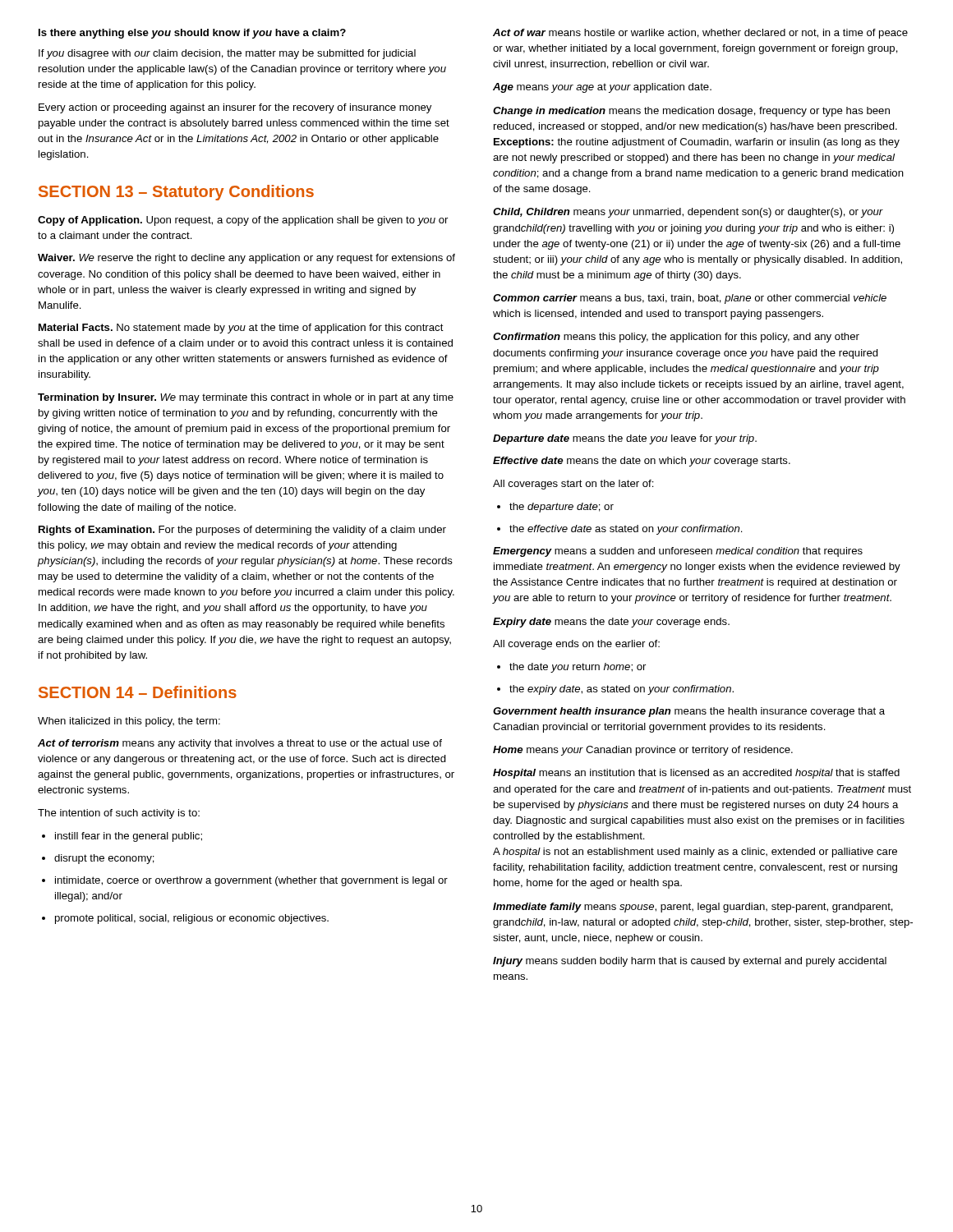
Task: Where is the passage that starts "Hospital means an institution that"?
Action: (704, 828)
